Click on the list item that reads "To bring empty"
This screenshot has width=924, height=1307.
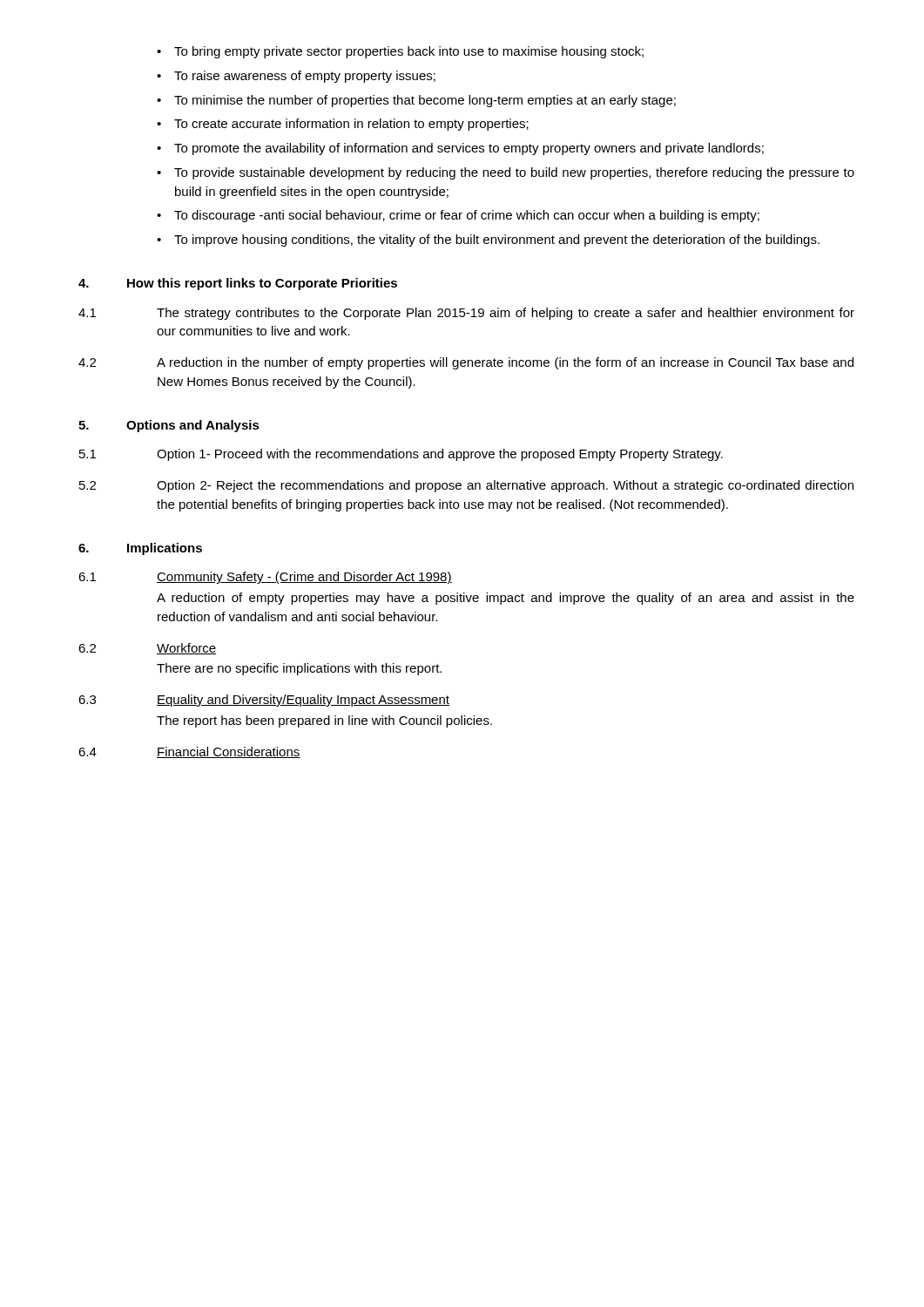506,51
